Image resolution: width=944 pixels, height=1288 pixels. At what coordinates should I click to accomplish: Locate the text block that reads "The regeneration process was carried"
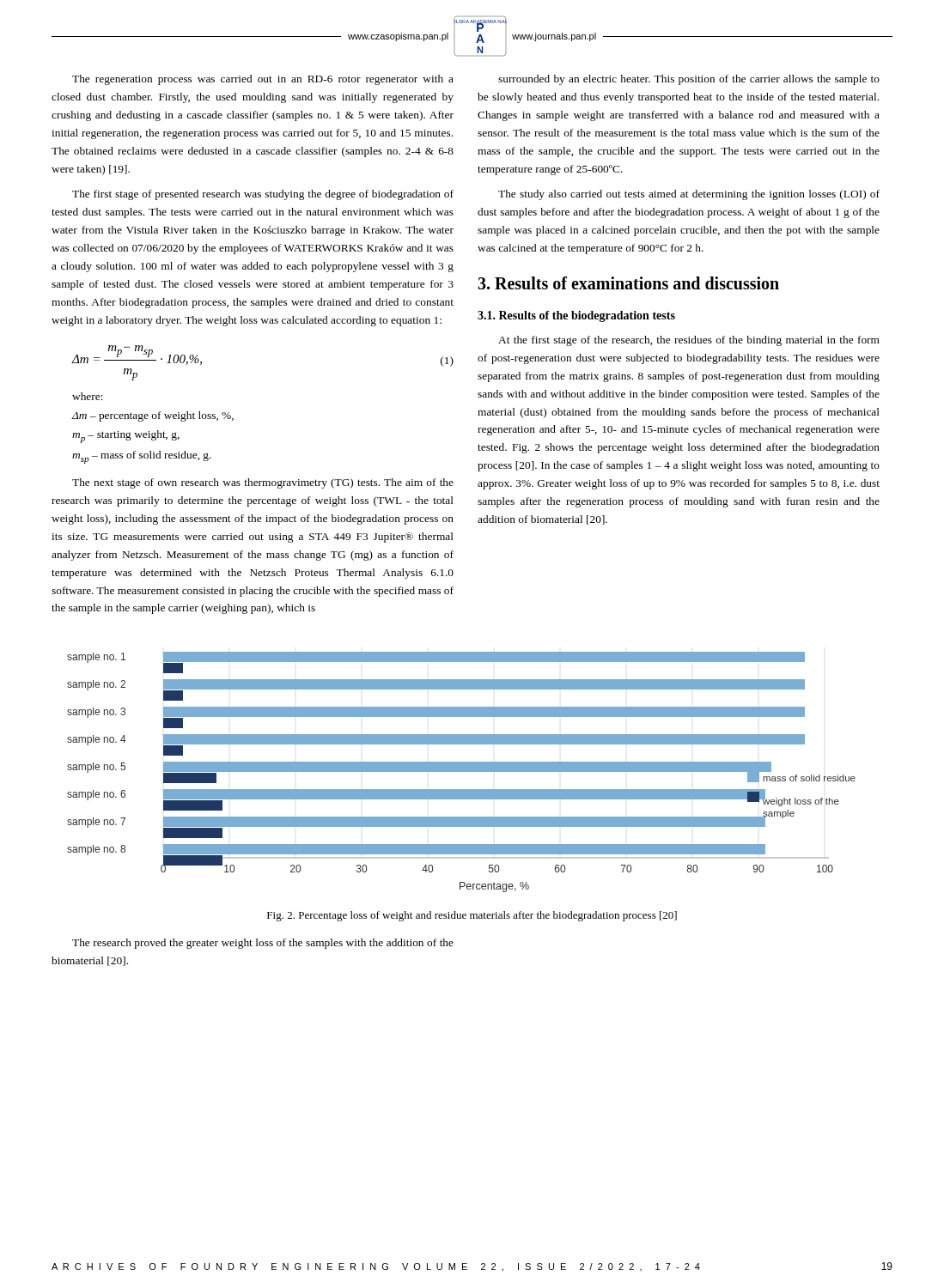(x=253, y=124)
